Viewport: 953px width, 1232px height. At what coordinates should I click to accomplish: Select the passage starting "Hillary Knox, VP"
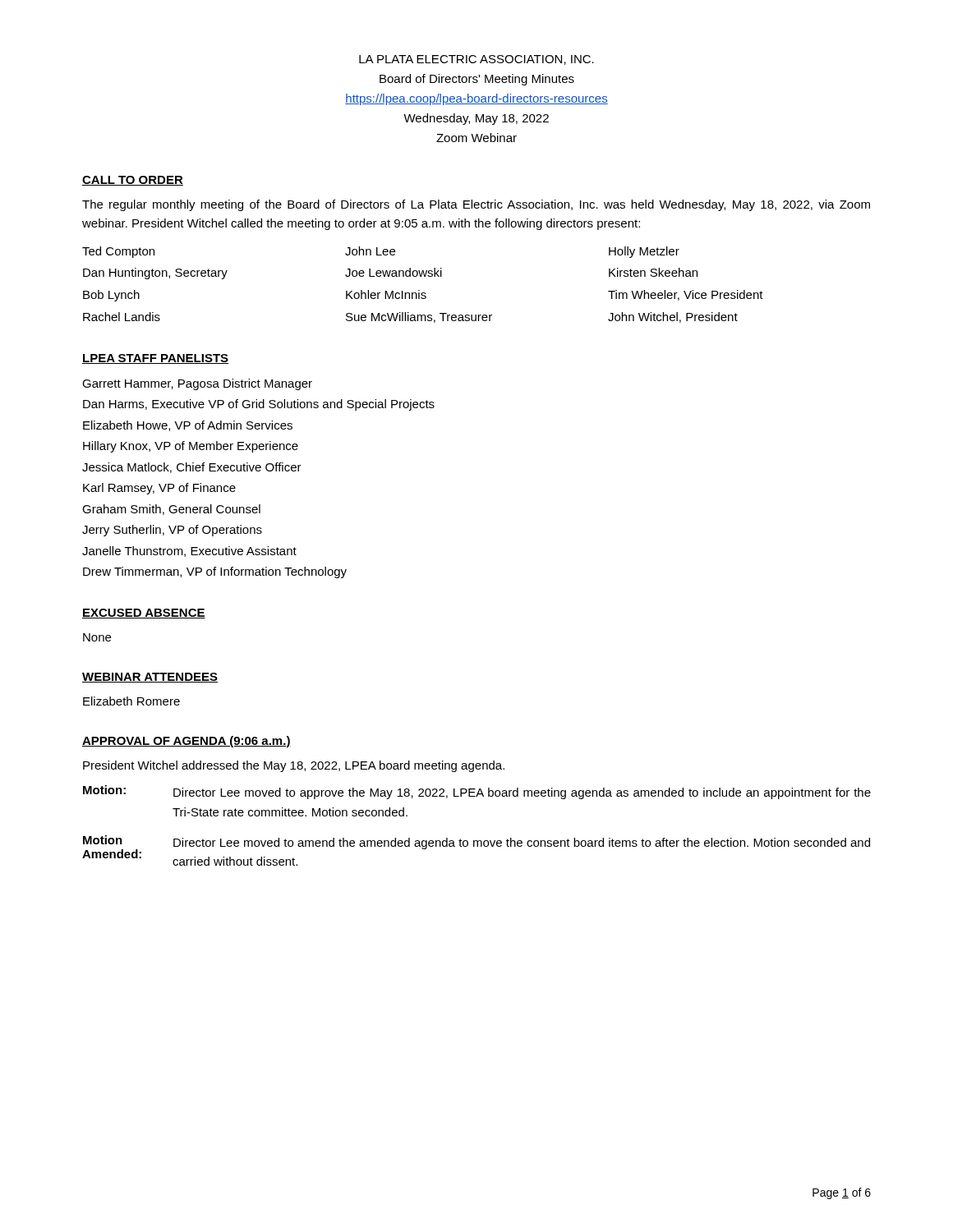point(190,446)
